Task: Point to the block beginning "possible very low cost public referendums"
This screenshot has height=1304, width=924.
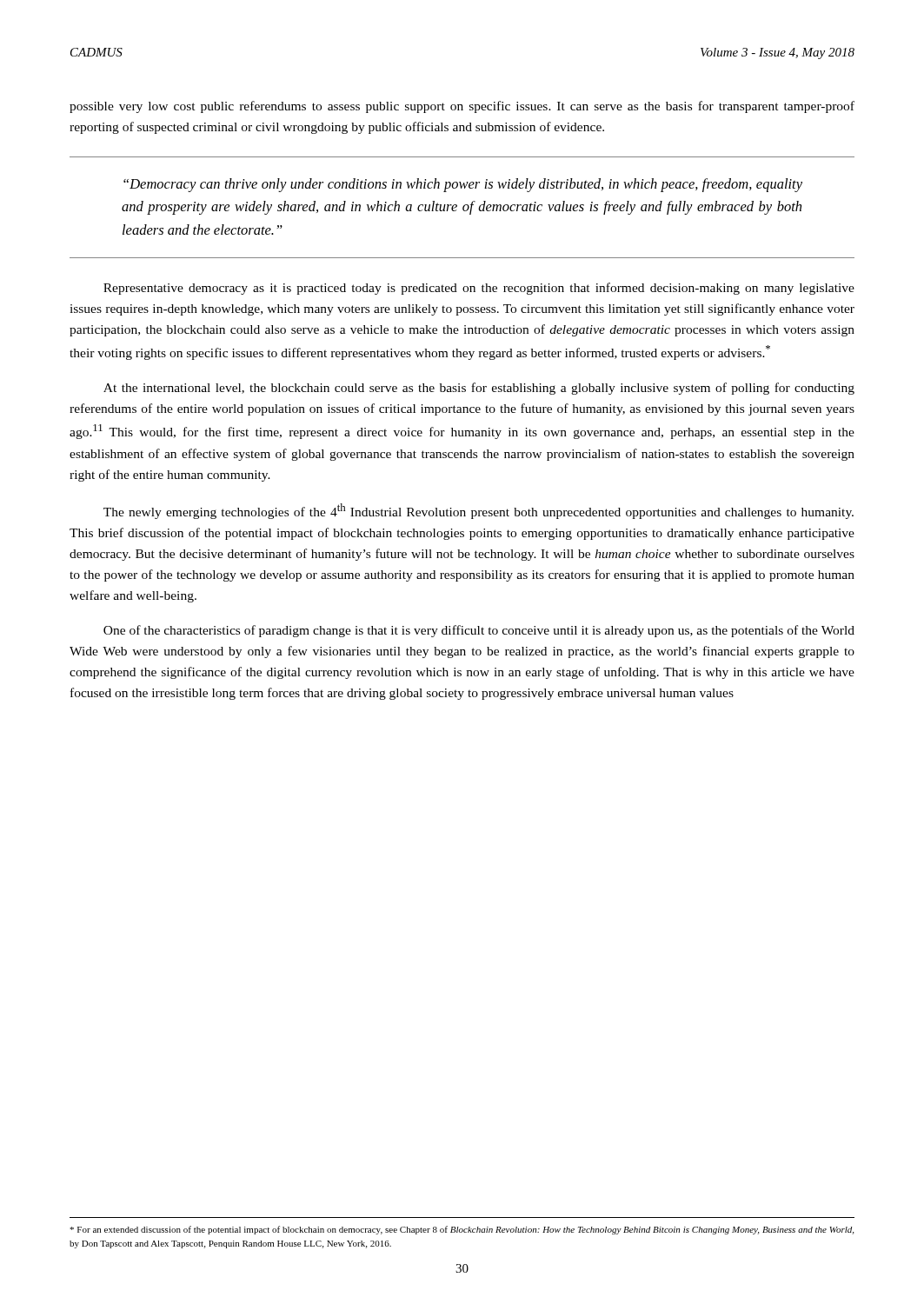Action: tap(462, 117)
